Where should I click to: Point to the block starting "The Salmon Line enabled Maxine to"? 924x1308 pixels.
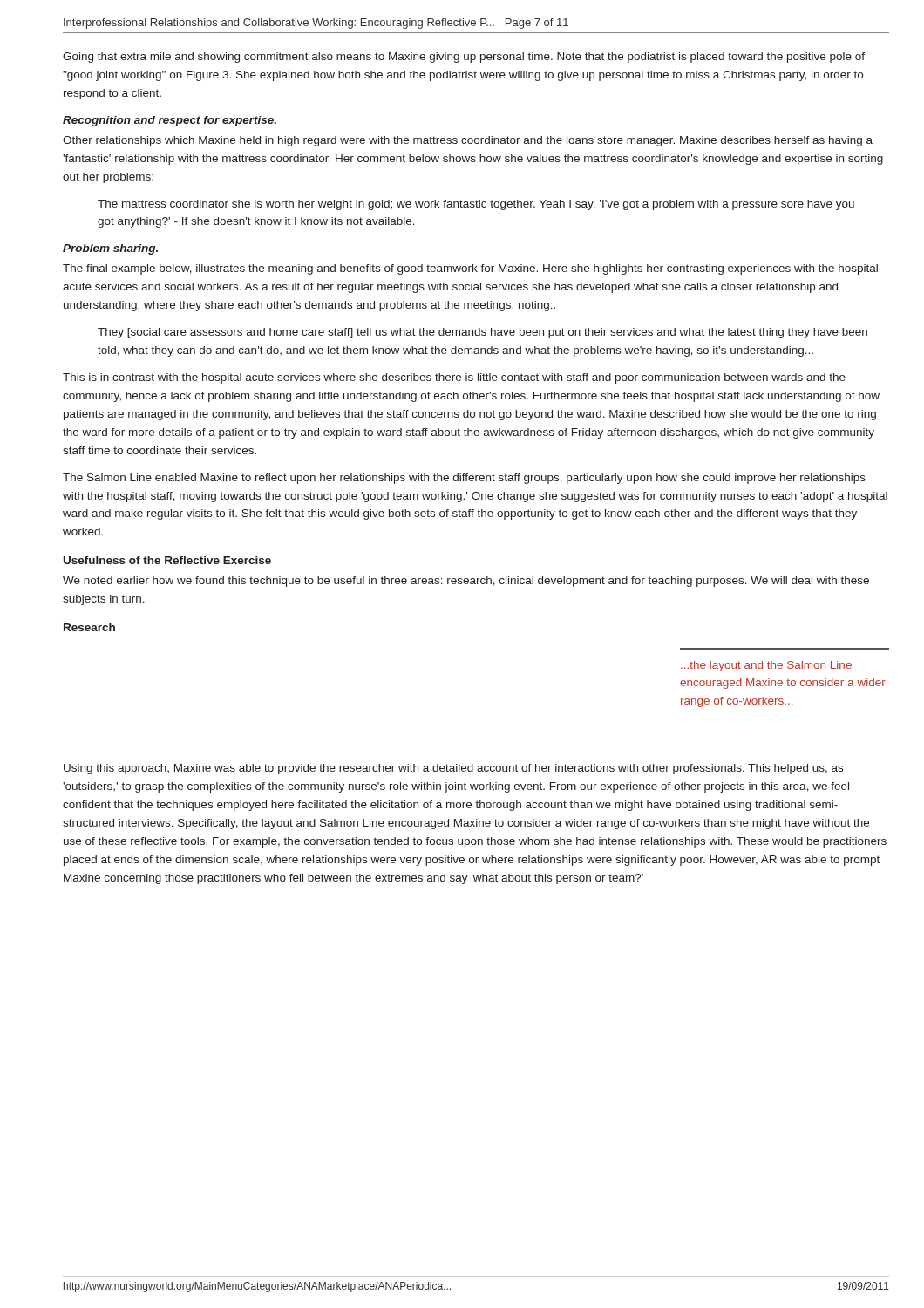coord(475,504)
